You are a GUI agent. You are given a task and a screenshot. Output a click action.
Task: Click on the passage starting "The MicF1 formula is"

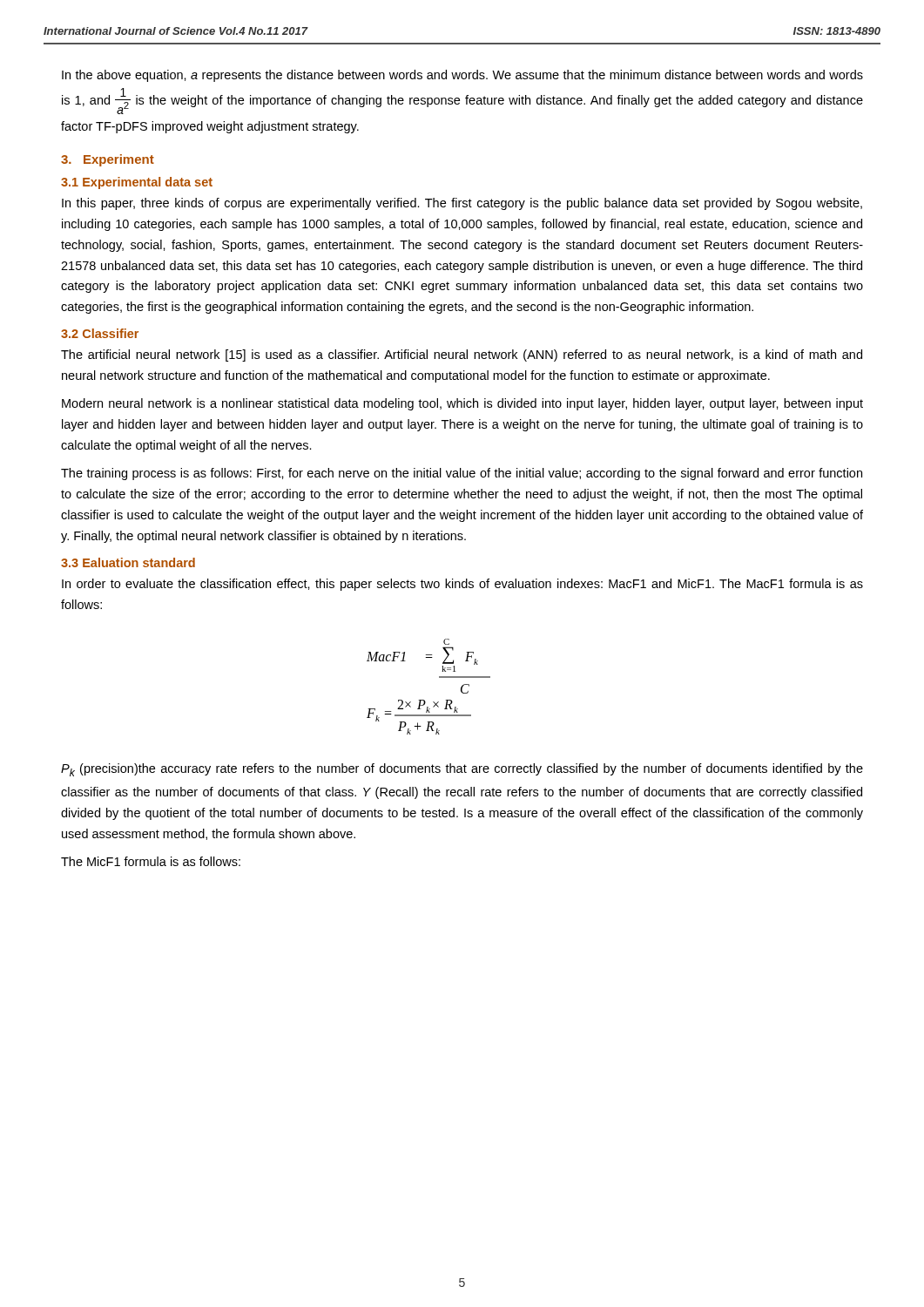point(151,861)
